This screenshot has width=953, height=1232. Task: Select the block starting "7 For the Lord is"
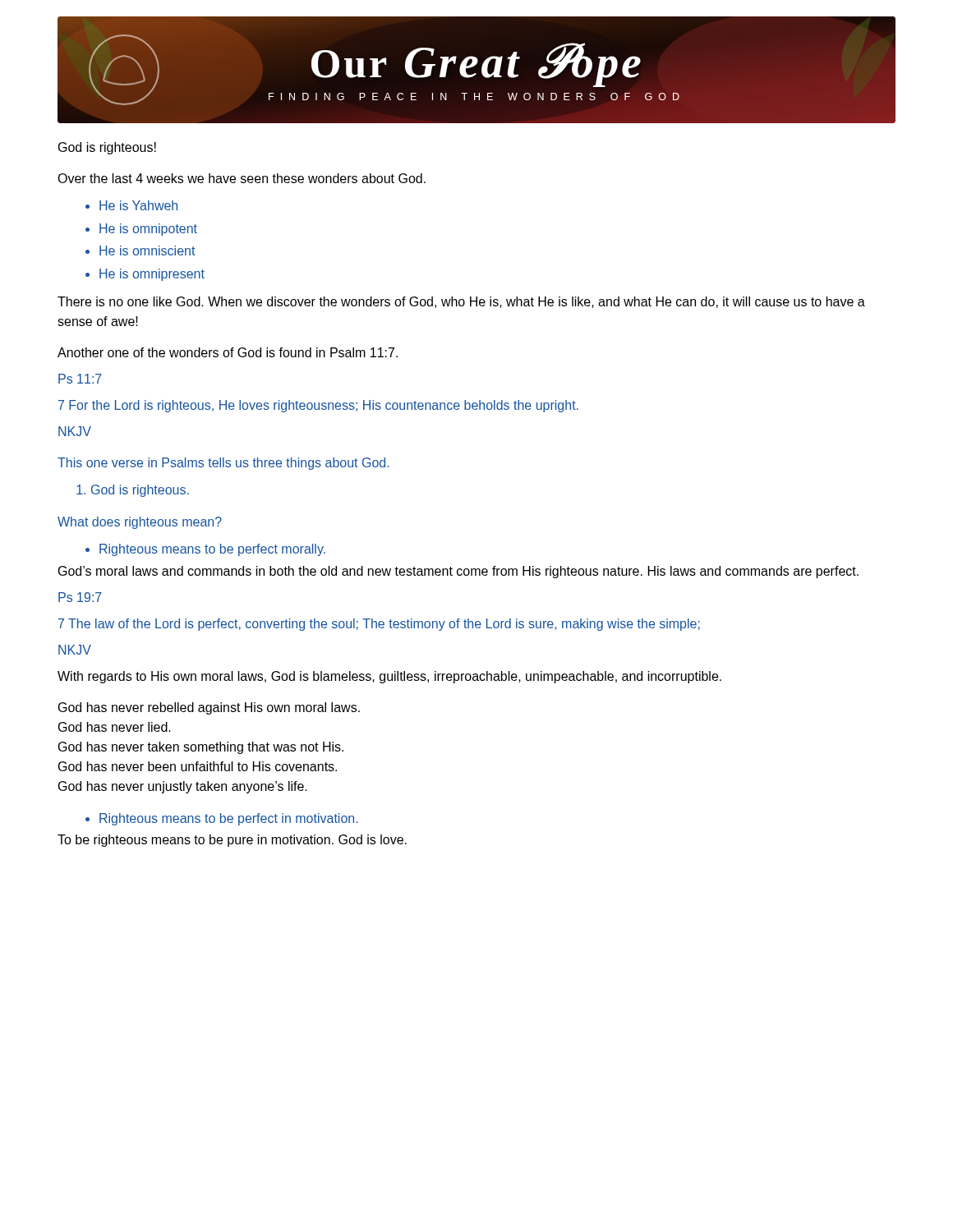(x=476, y=406)
